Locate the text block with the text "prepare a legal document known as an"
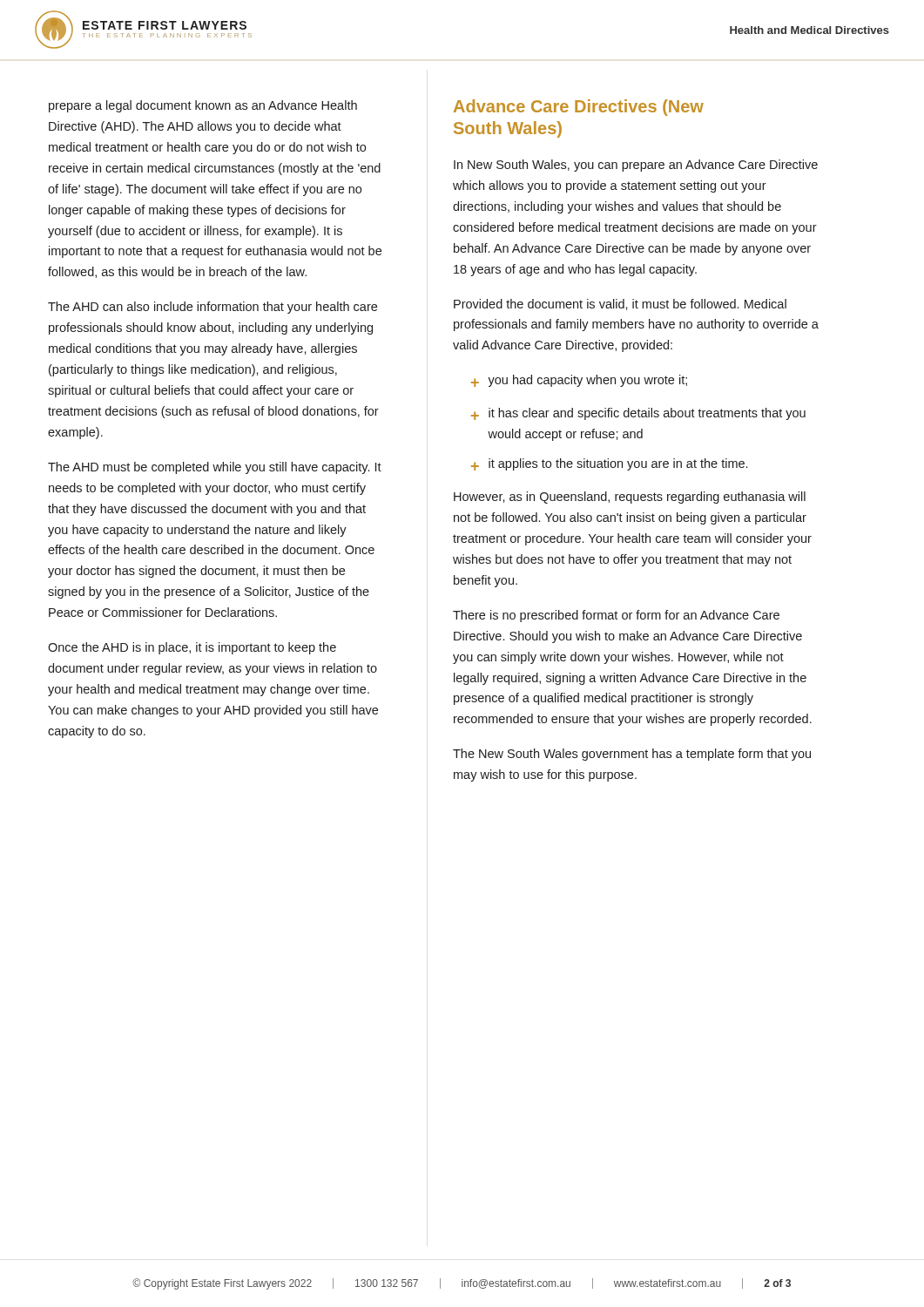The height and width of the screenshot is (1307, 924). click(x=215, y=189)
